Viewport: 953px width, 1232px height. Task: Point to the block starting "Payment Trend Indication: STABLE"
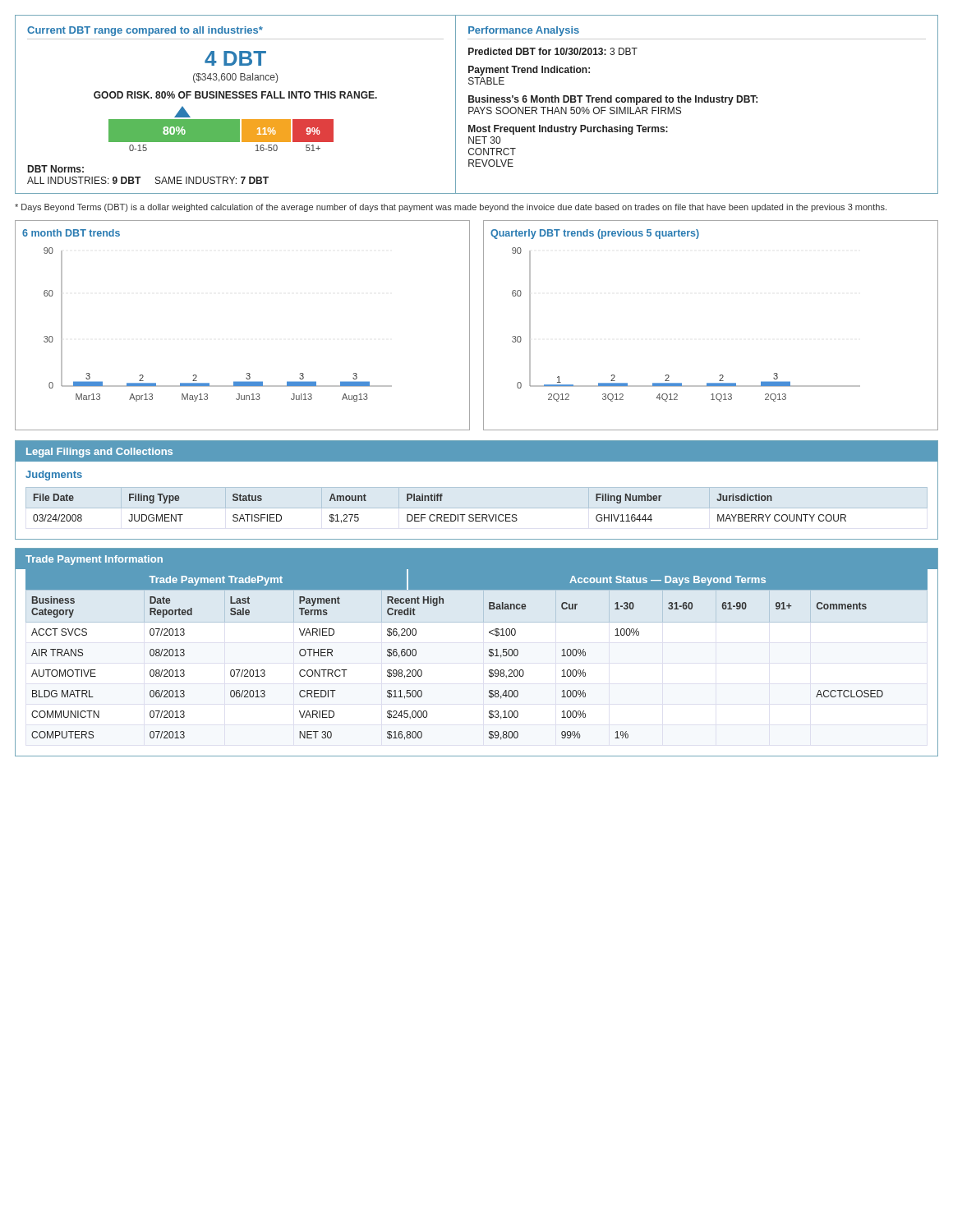tap(529, 76)
